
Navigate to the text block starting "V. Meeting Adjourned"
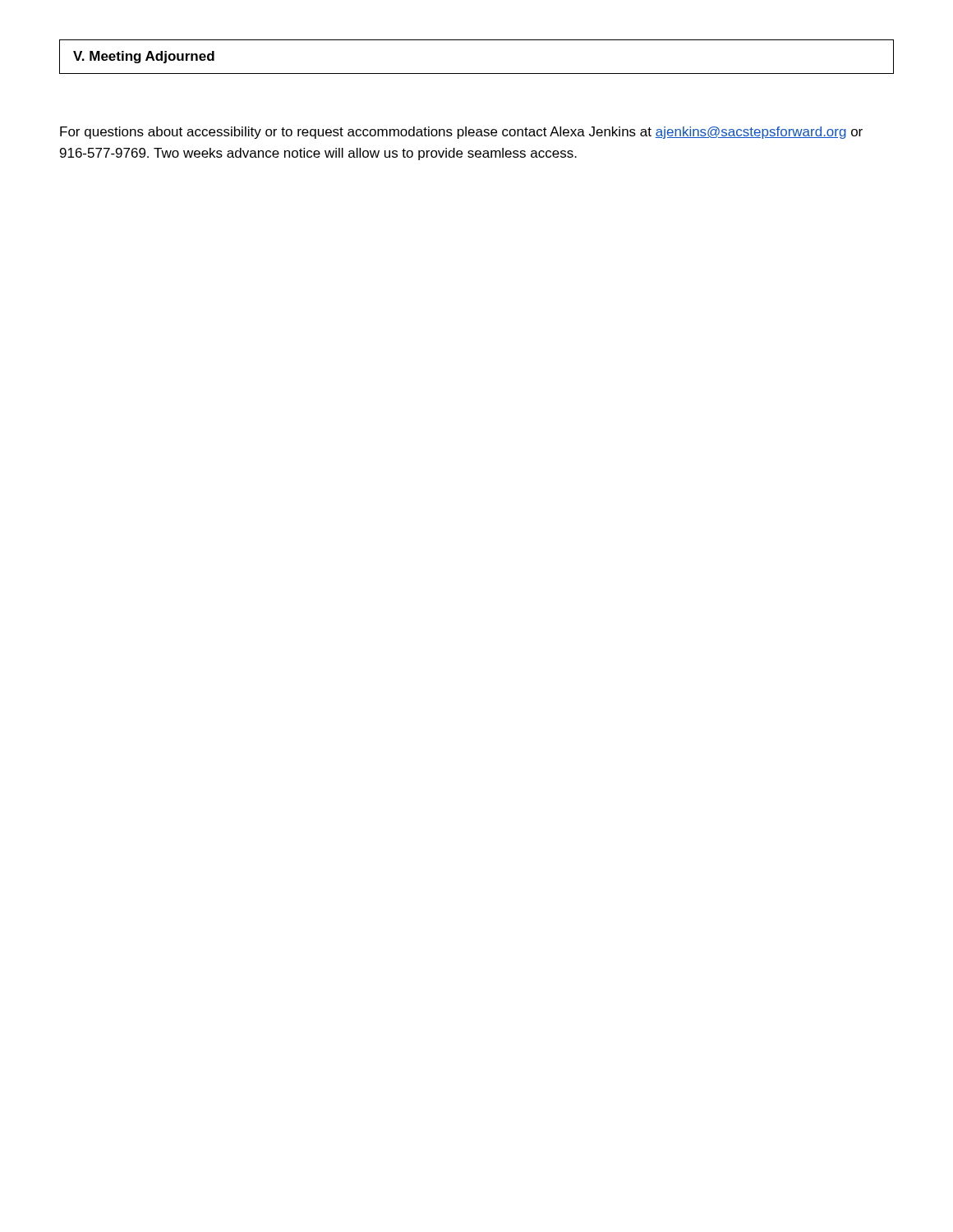(144, 56)
